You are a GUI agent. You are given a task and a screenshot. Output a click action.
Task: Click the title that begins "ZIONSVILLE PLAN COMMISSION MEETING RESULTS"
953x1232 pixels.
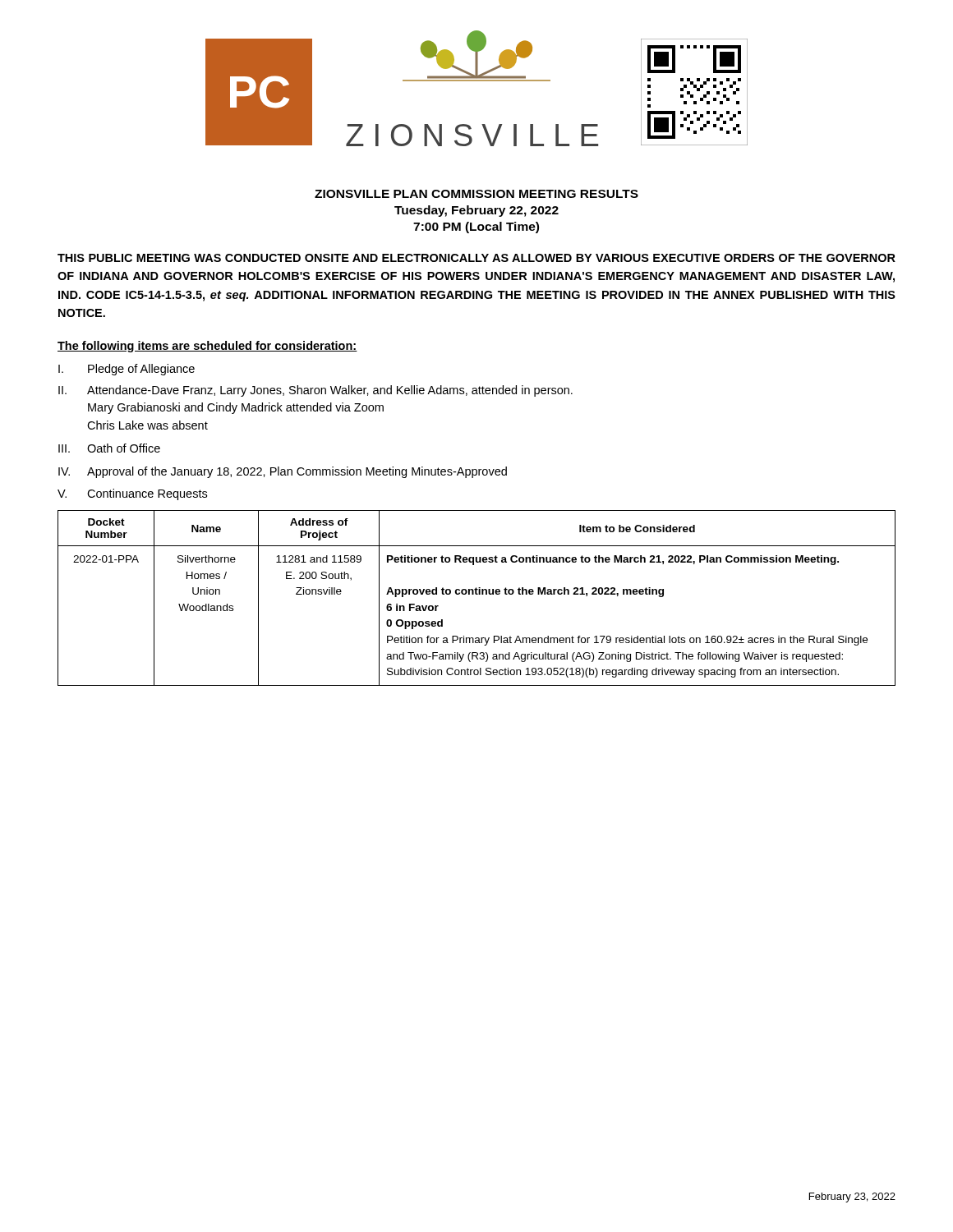click(x=476, y=210)
